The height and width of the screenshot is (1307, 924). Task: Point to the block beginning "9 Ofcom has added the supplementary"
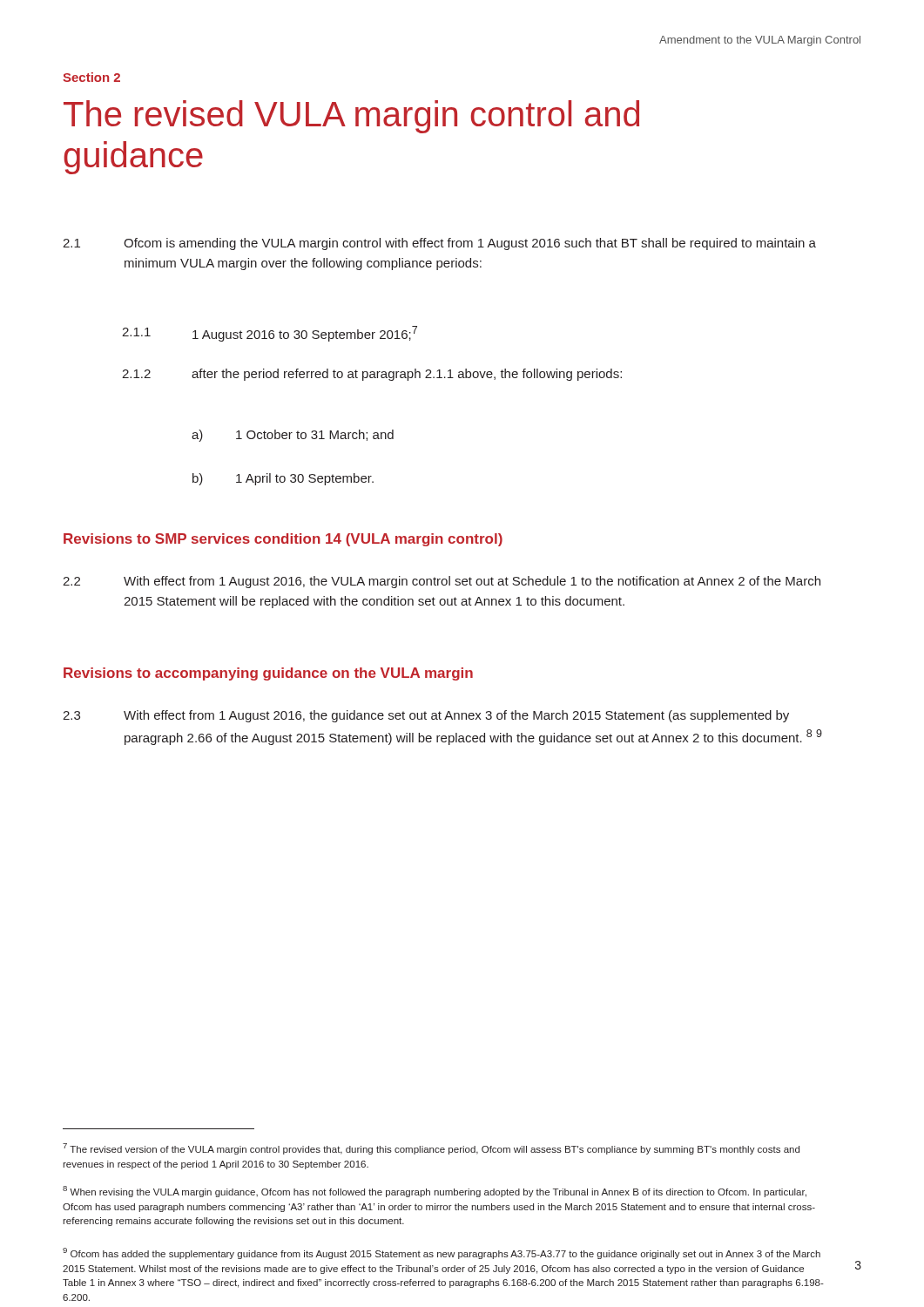[443, 1274]
